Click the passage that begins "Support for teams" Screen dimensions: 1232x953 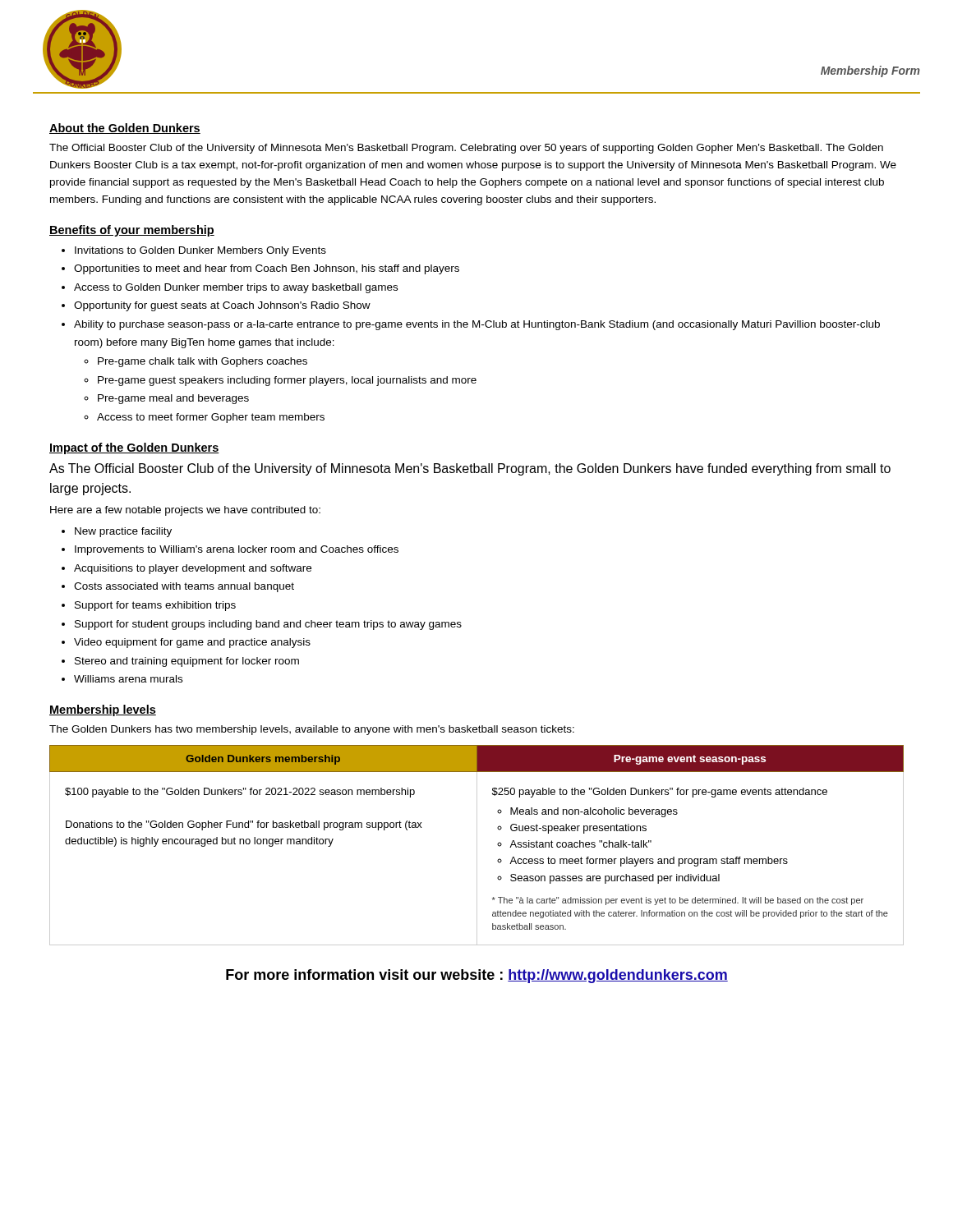155,605
